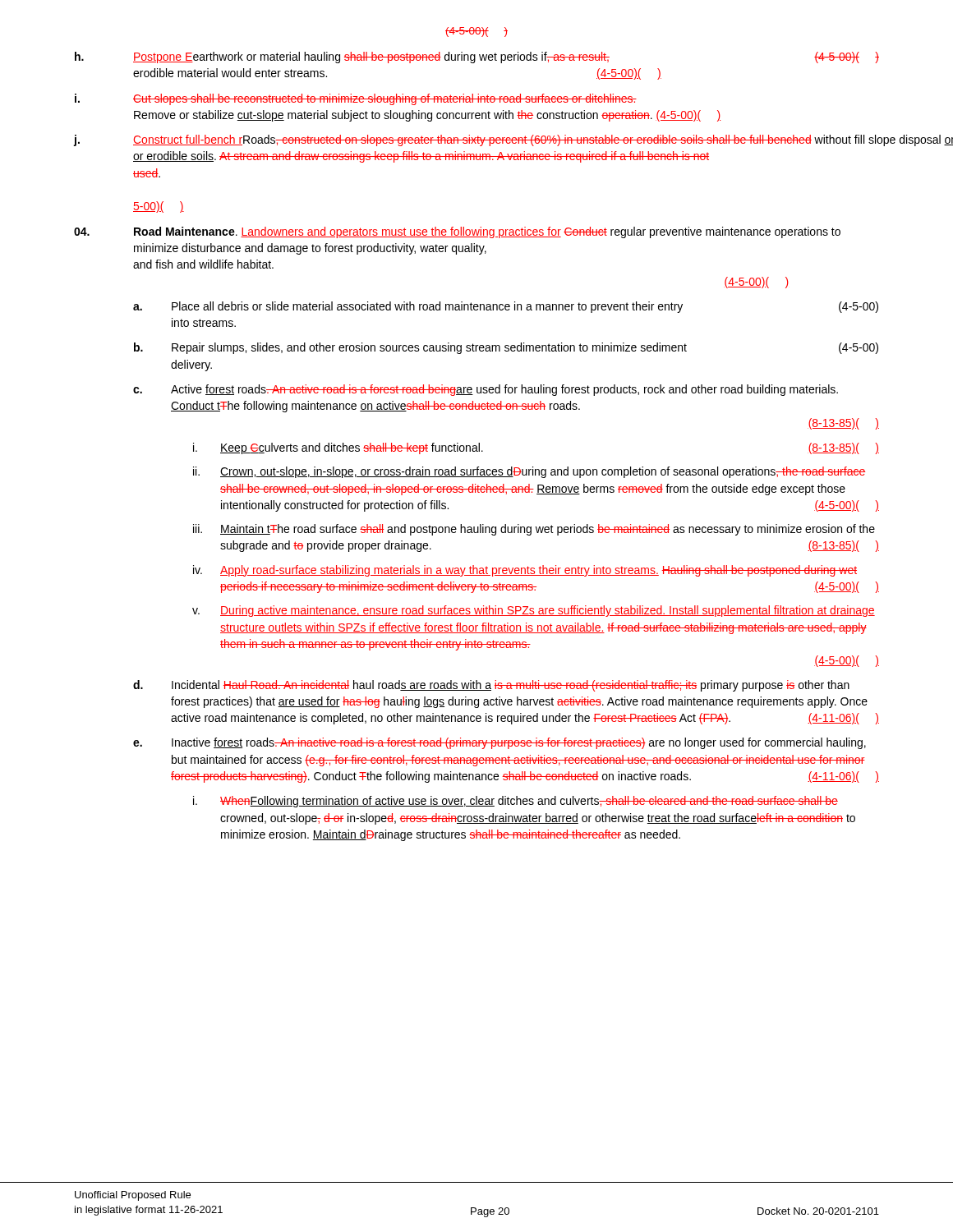Locate the block of text that opens with "v. During active maintenance,"
This screenshot has width=953, height=1232.
coord(536,636)
